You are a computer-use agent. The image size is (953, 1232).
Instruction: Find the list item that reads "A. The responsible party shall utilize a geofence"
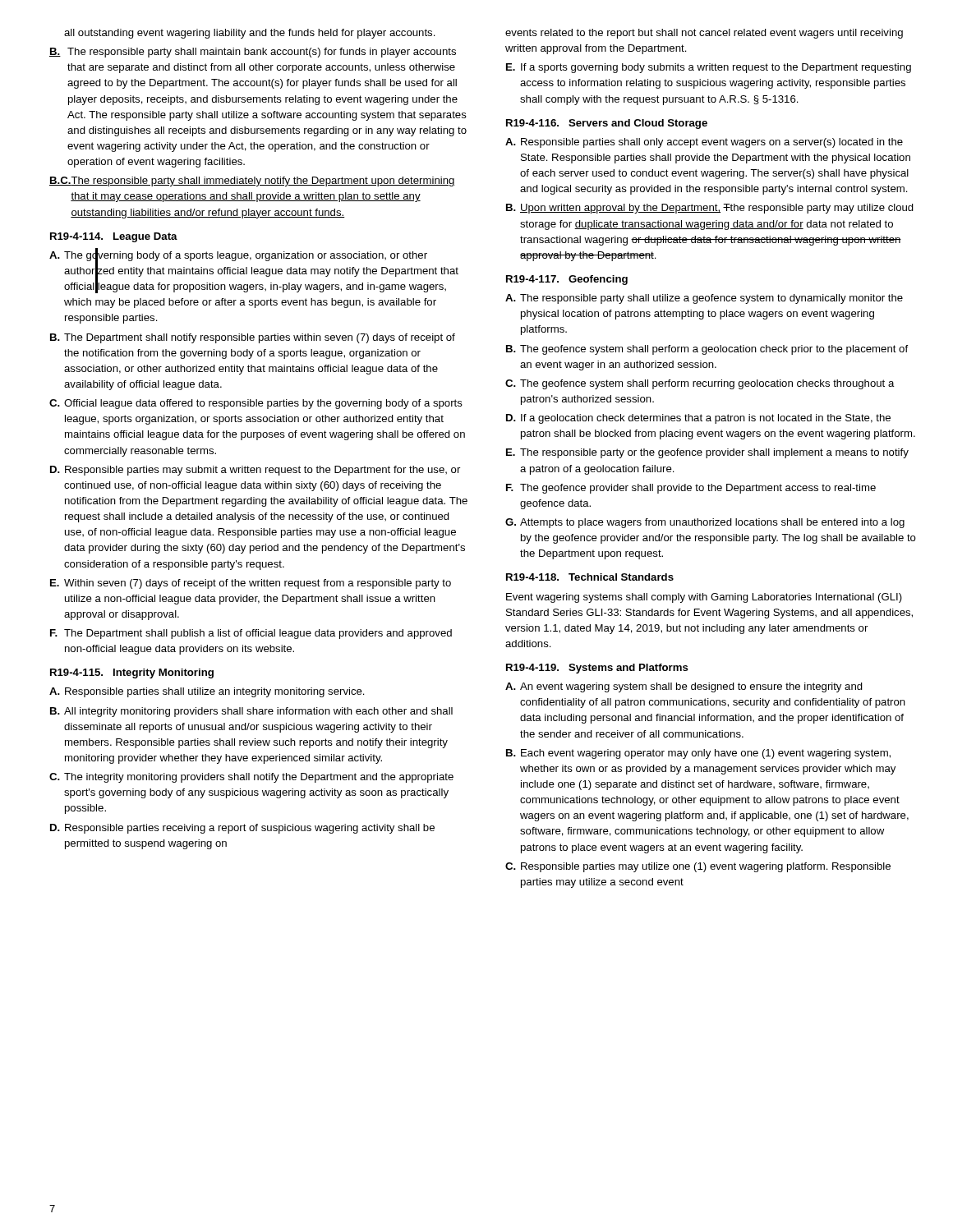711,314
